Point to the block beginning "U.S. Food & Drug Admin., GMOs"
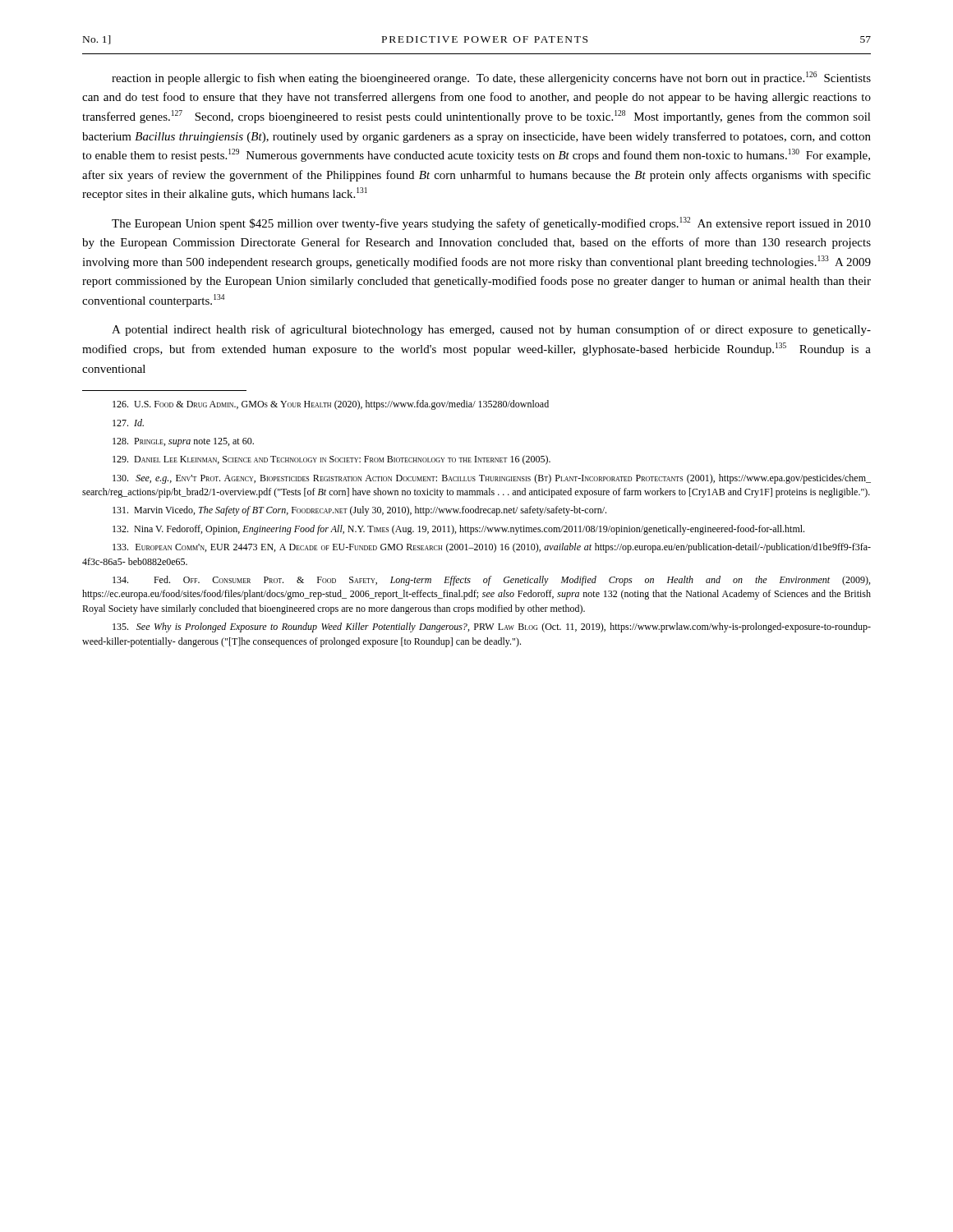 point(330,404)
